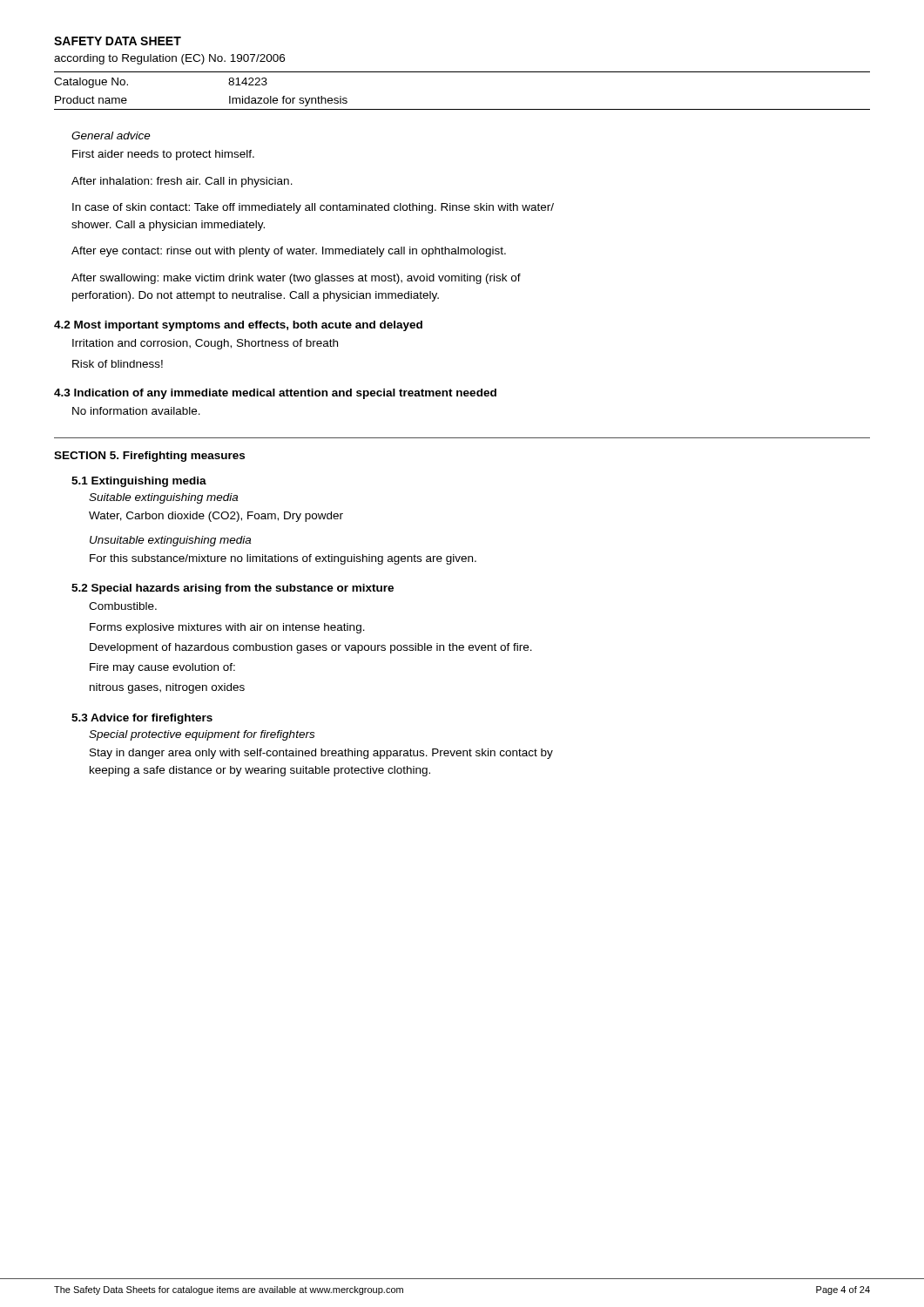
Task: Find the text that says "No information available."
Action: click(136, 411)
